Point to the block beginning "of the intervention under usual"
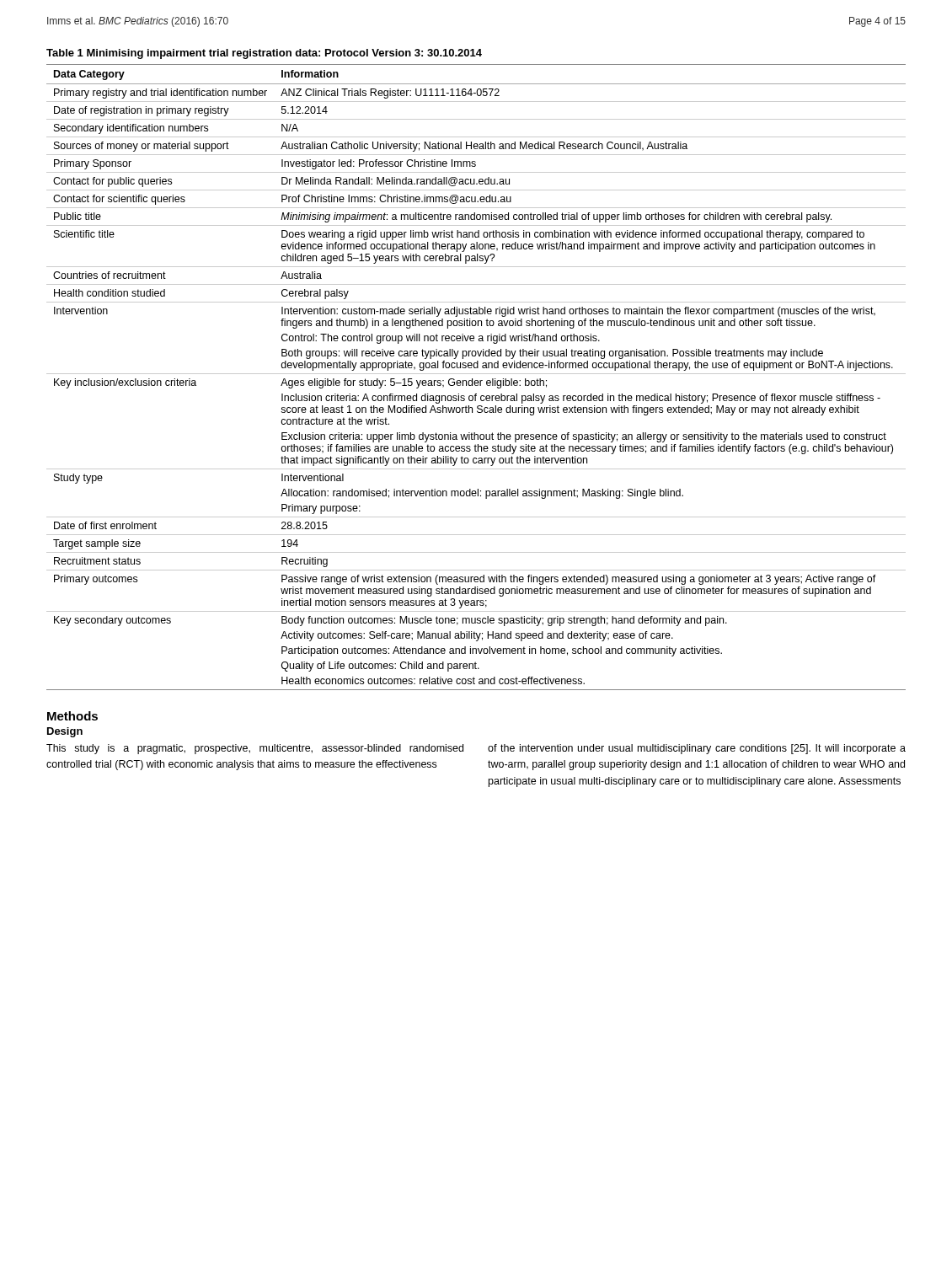952x1264 pixels. [x=697, y=765]
